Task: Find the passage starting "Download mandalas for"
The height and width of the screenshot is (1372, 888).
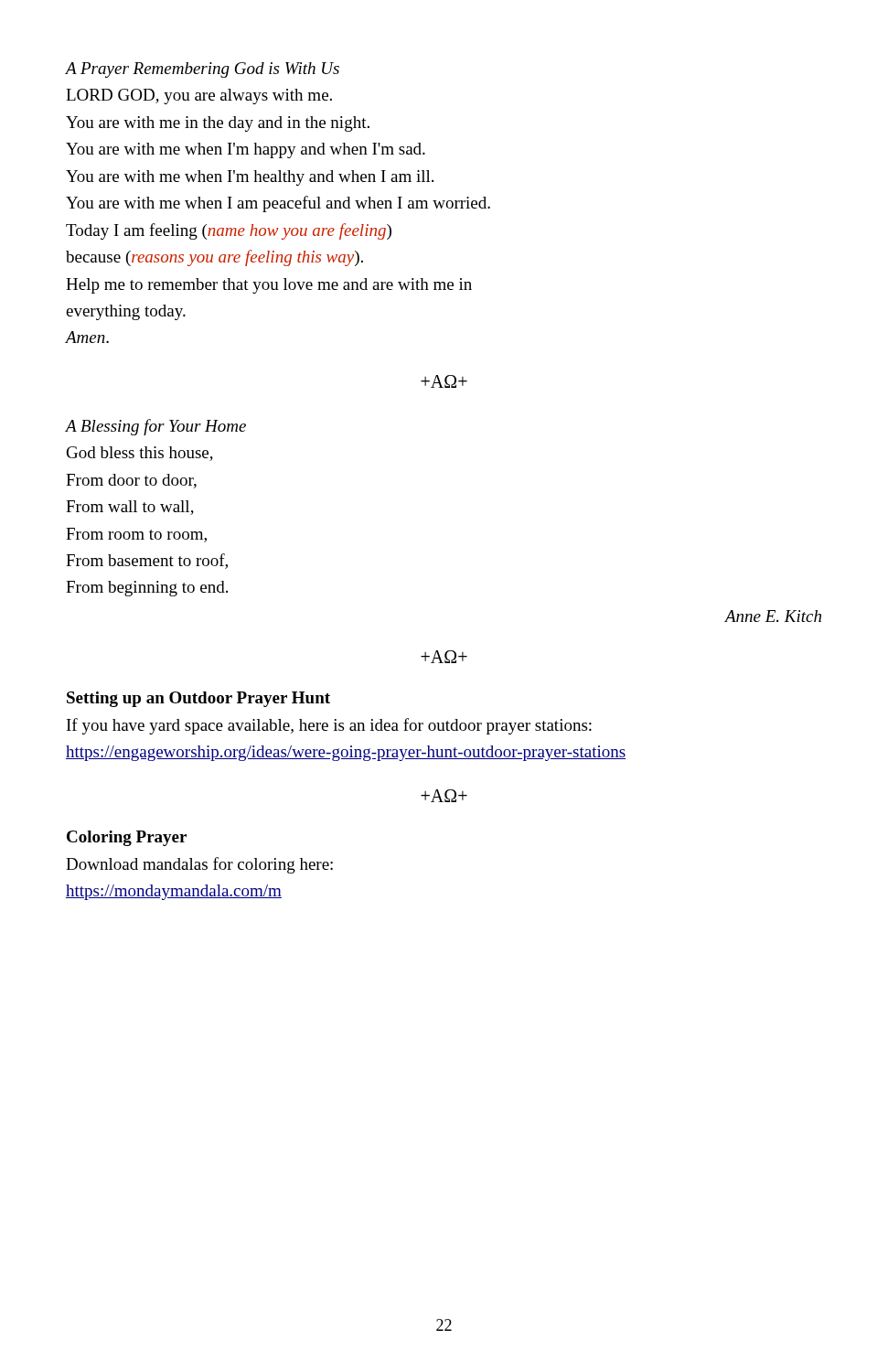Action: [x=199, y=865]
